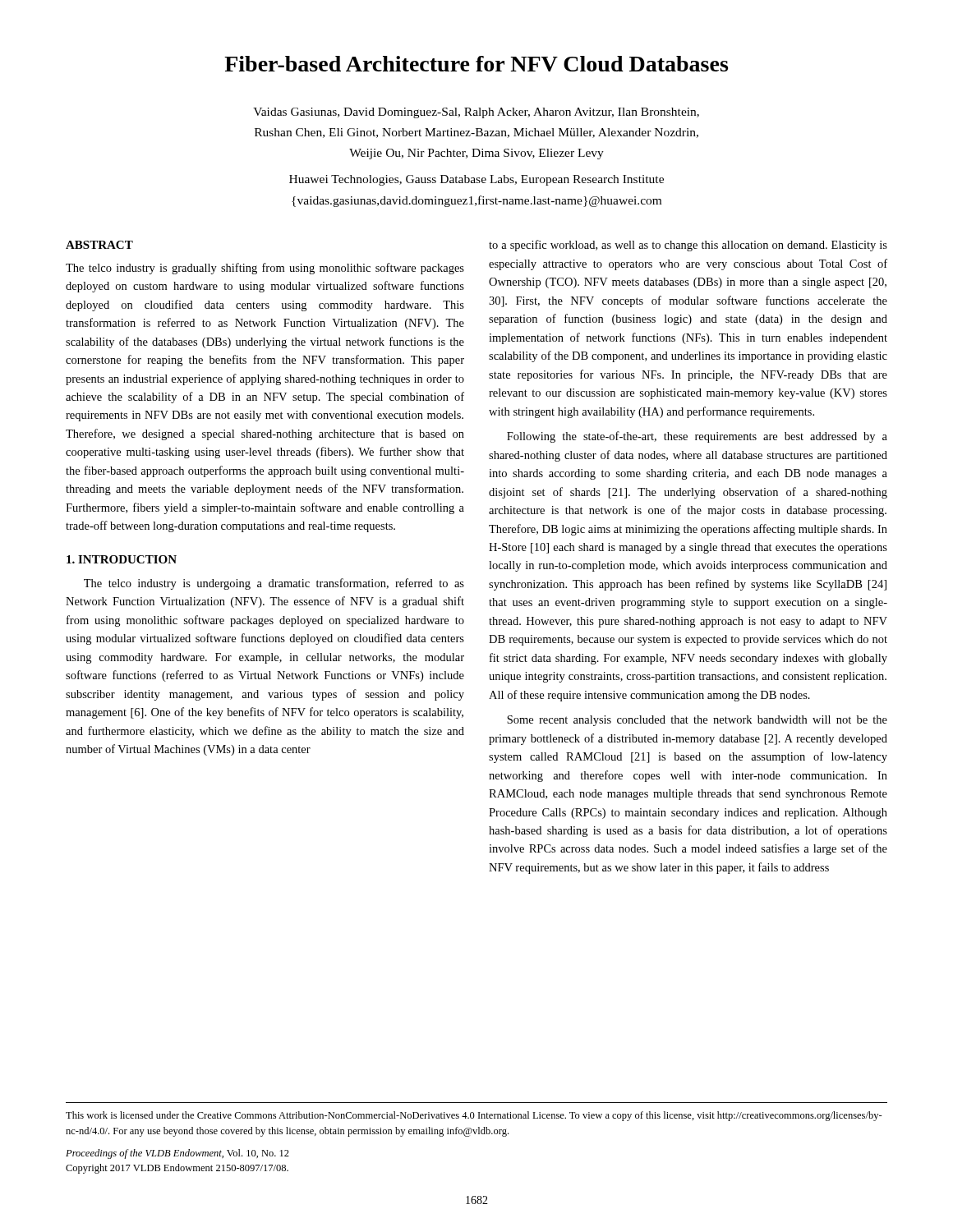Image resolution: width=953 pixels, height=1232 pixels.
Task: Find the section header containing "1. INTRODUCTION"
Action: pyautogui.click(x=121, y=559)
